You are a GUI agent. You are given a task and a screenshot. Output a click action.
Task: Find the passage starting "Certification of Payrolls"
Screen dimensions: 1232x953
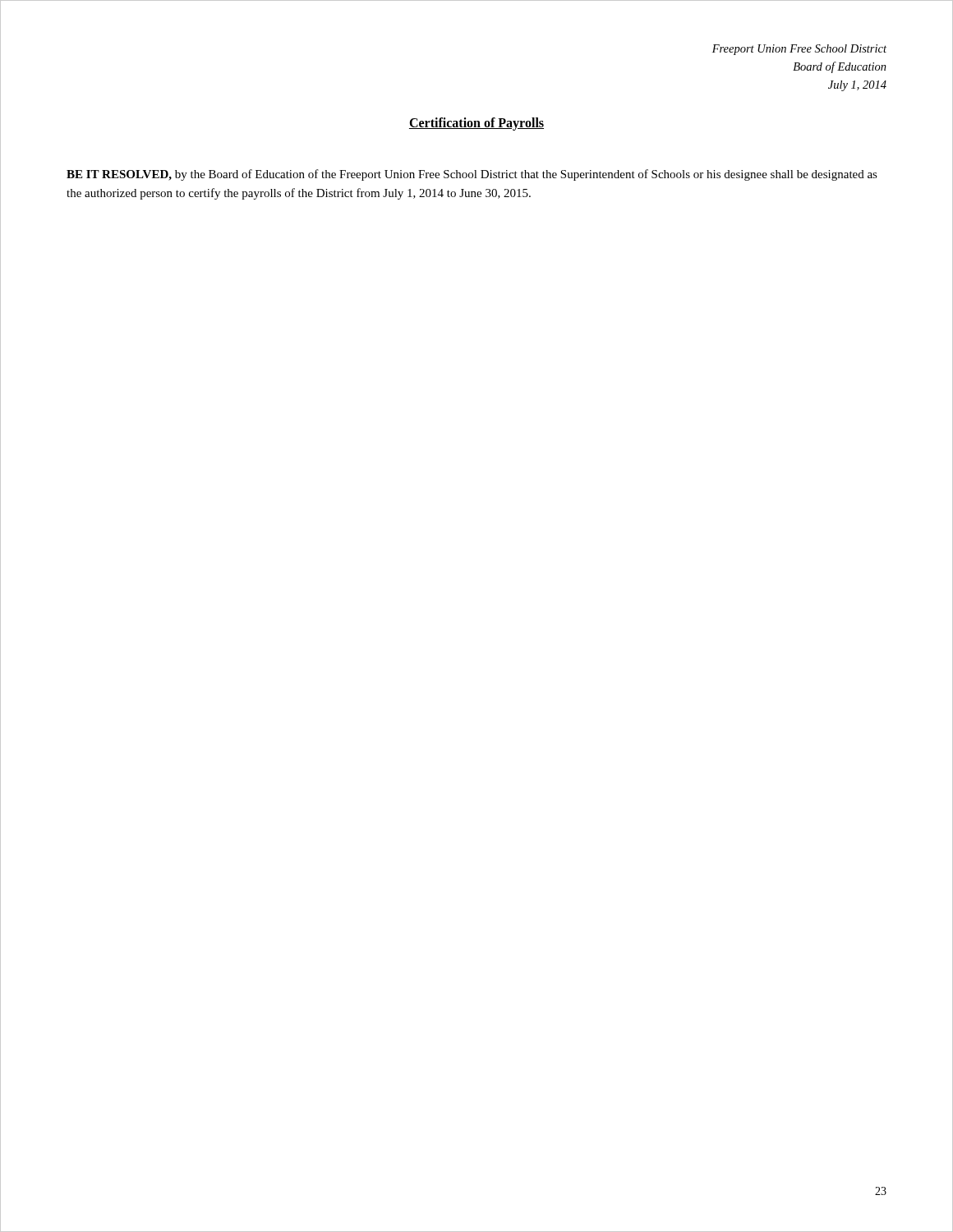click(476, 123)
